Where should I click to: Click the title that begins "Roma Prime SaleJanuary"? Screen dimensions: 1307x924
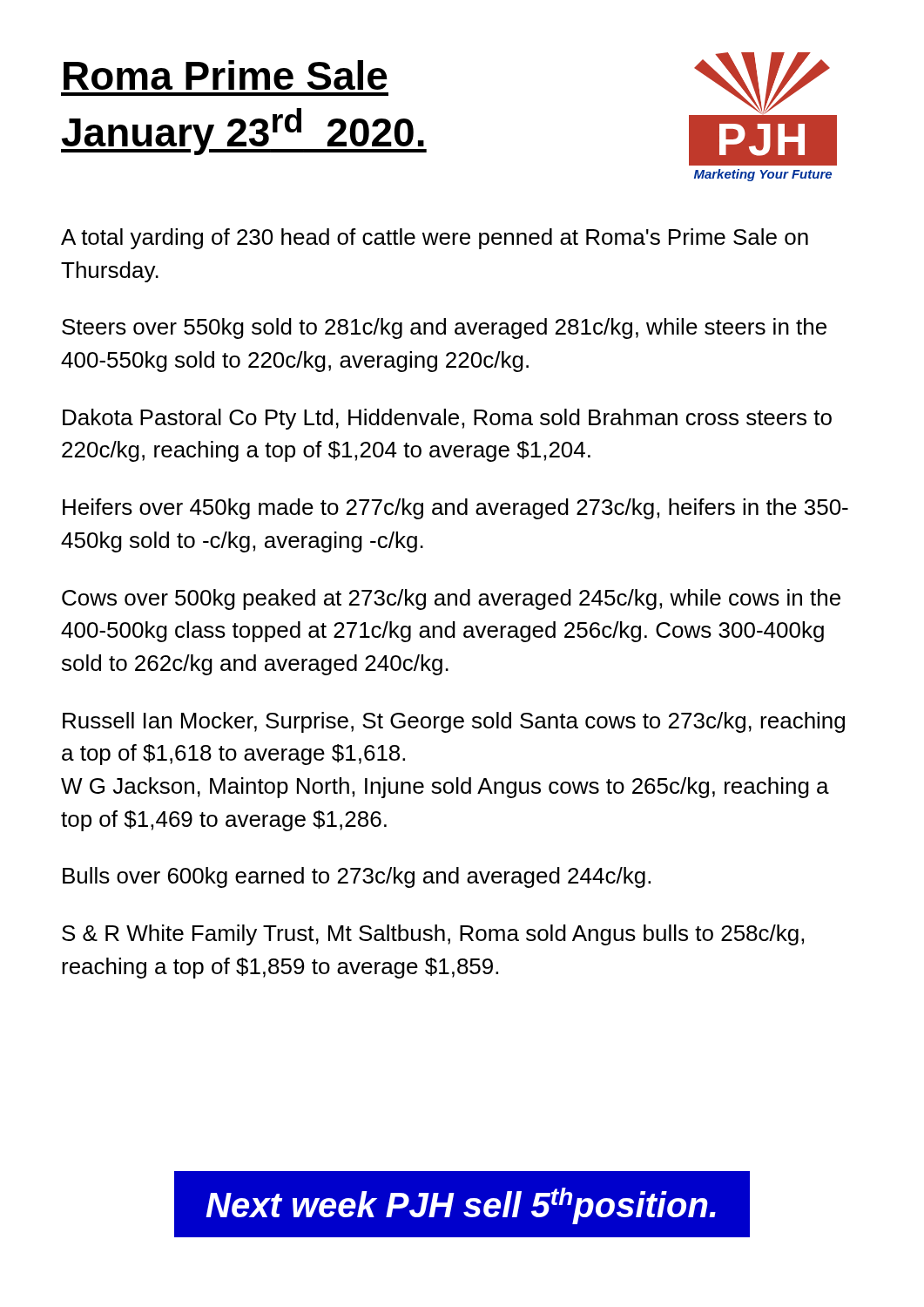point(244,104)
